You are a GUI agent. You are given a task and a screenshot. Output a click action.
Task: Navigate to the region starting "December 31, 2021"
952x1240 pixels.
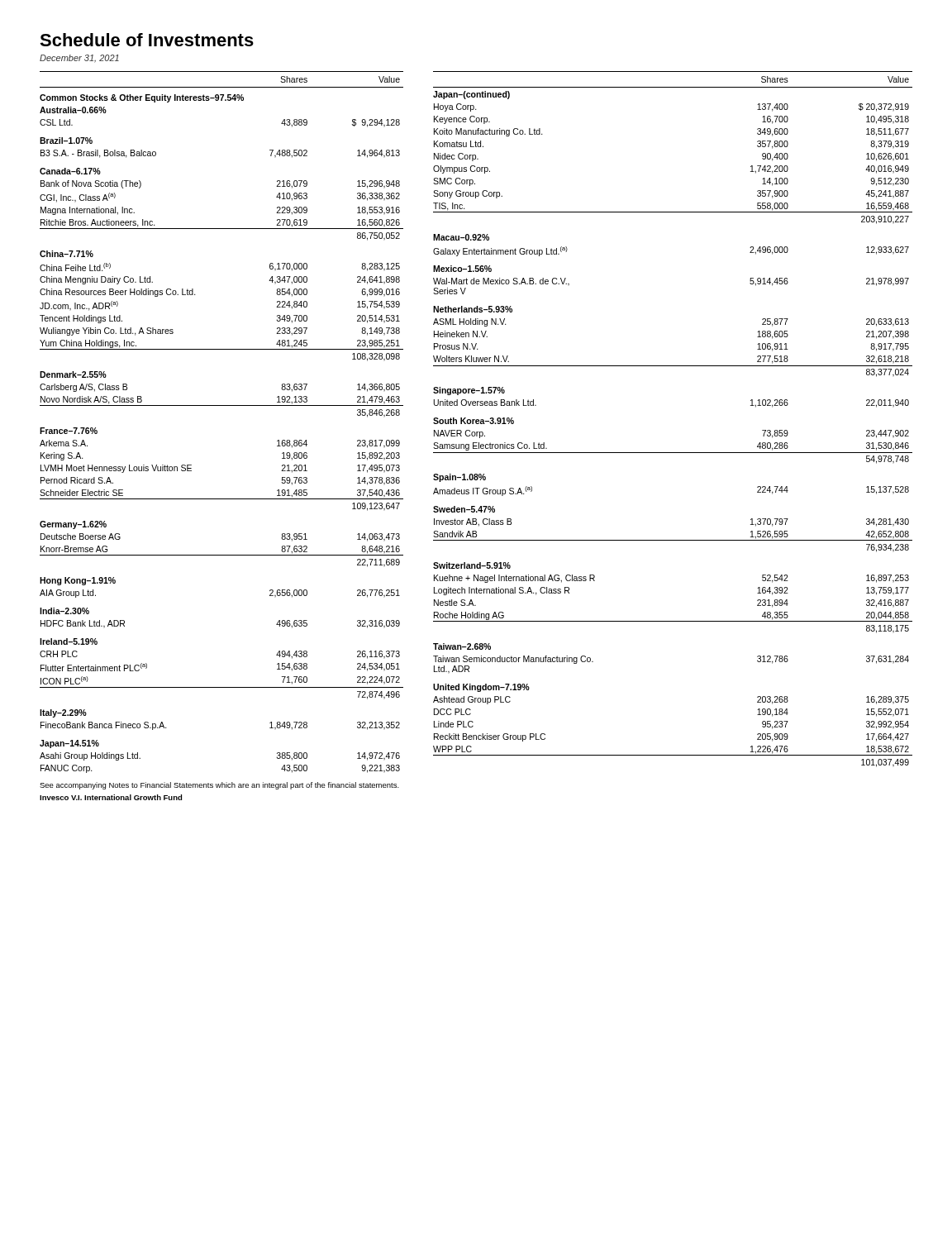tap(80, 58)
